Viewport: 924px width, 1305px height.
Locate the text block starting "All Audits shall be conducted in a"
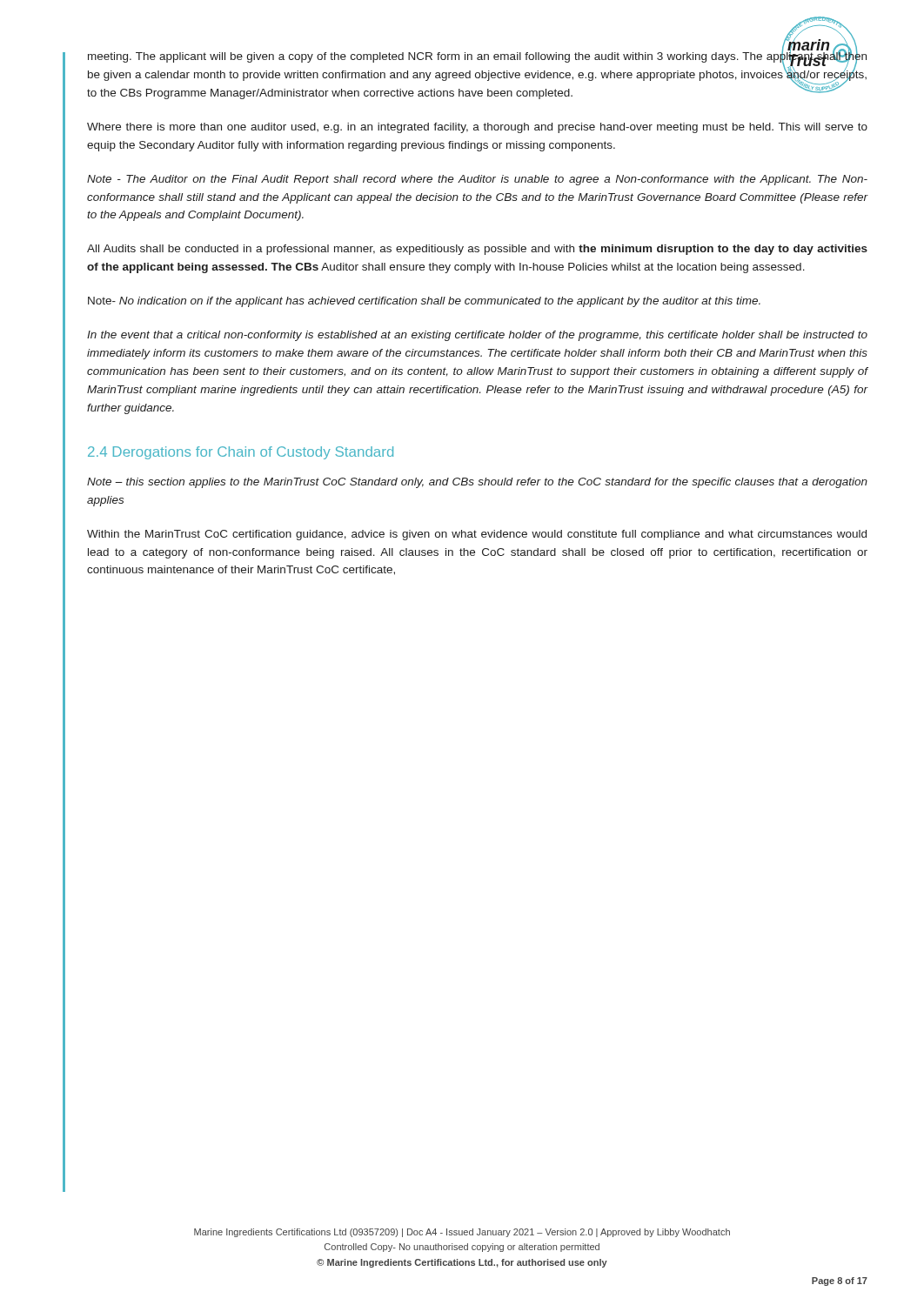point(477,258)
